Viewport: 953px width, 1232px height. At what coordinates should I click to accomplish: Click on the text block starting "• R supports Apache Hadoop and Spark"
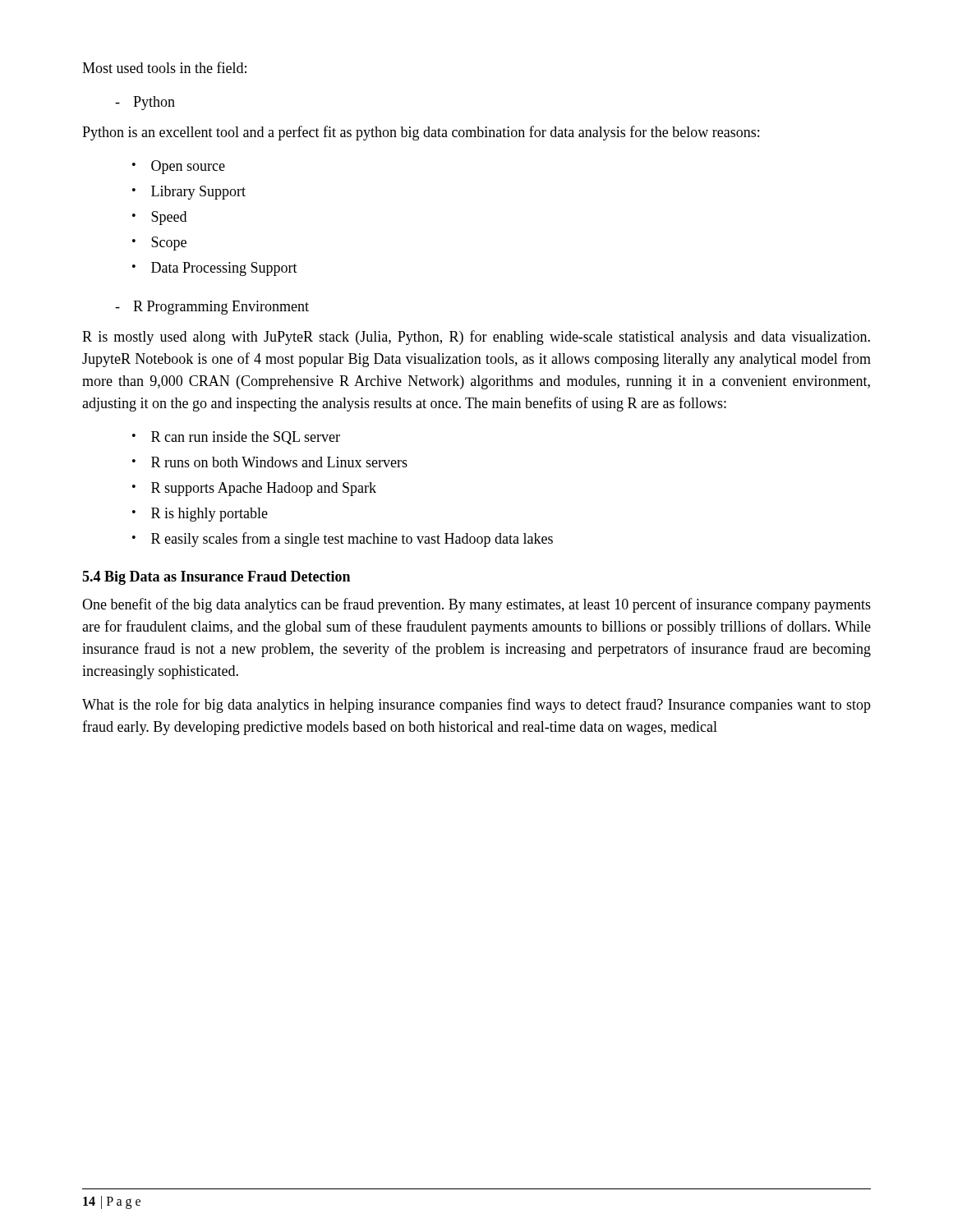[x=254, y=488]
